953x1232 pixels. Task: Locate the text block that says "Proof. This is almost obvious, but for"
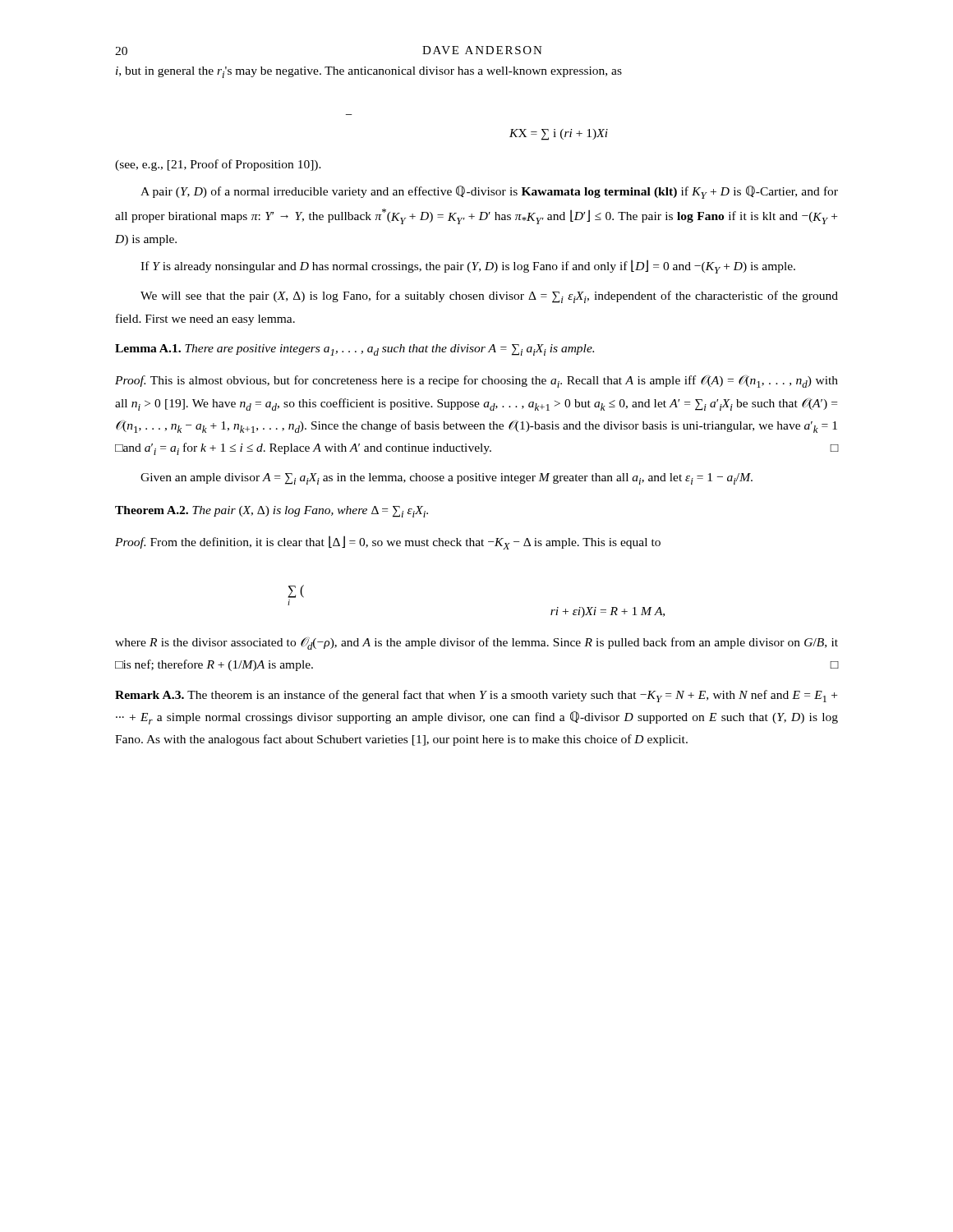(476, 415)
